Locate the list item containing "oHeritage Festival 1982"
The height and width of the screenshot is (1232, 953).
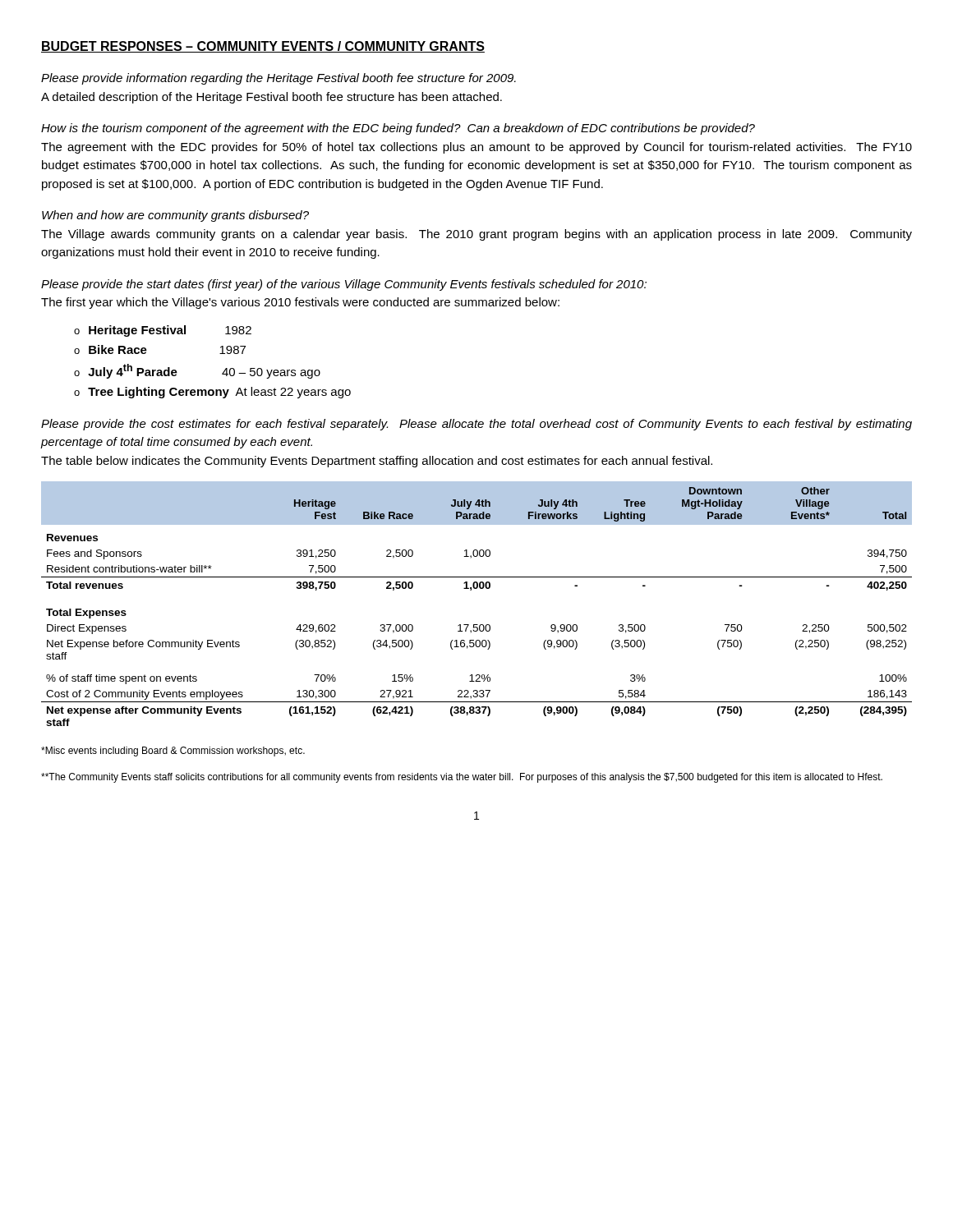tap(163, 330)
